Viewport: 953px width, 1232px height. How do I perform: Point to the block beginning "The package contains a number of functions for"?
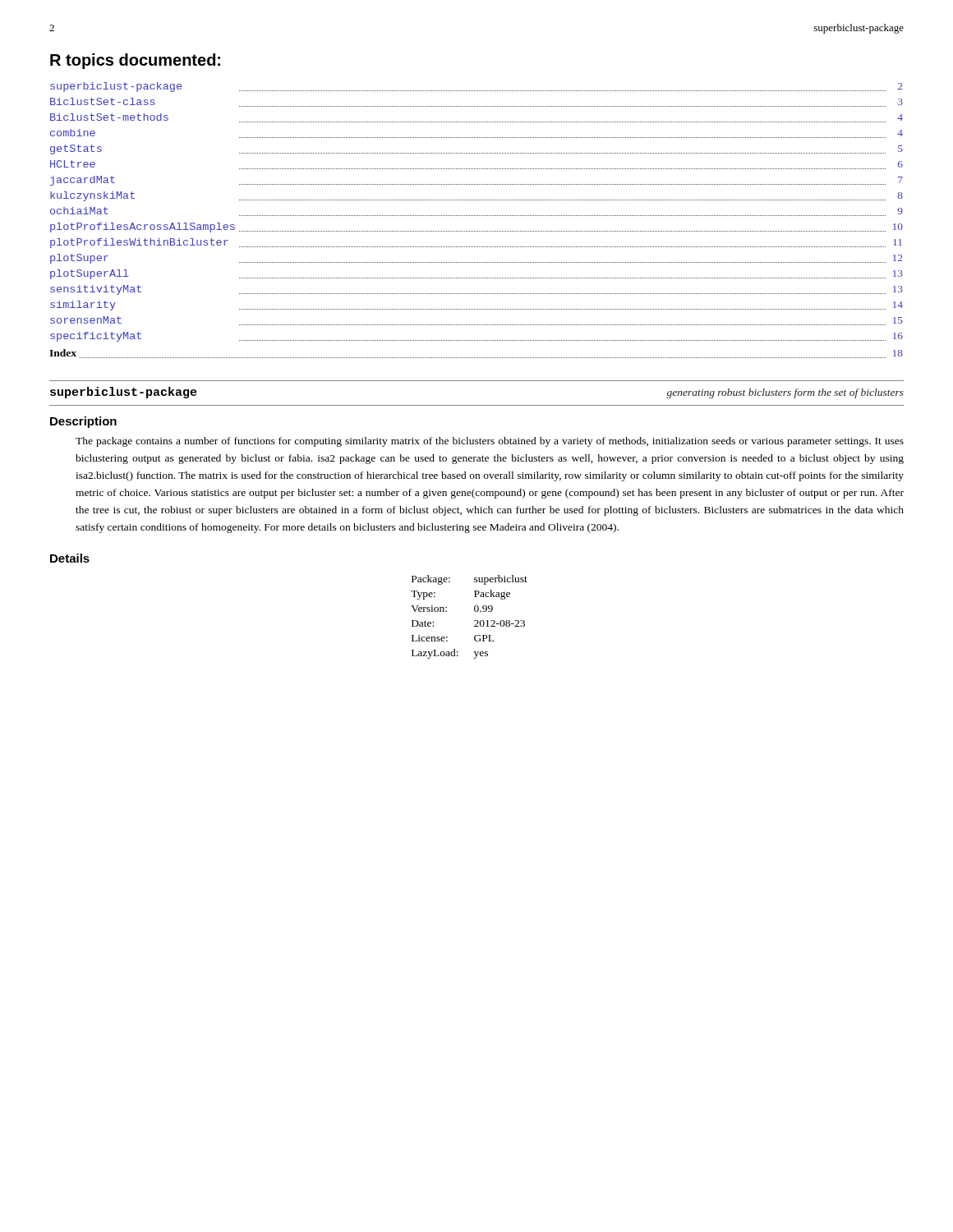(x=490, y=484)
